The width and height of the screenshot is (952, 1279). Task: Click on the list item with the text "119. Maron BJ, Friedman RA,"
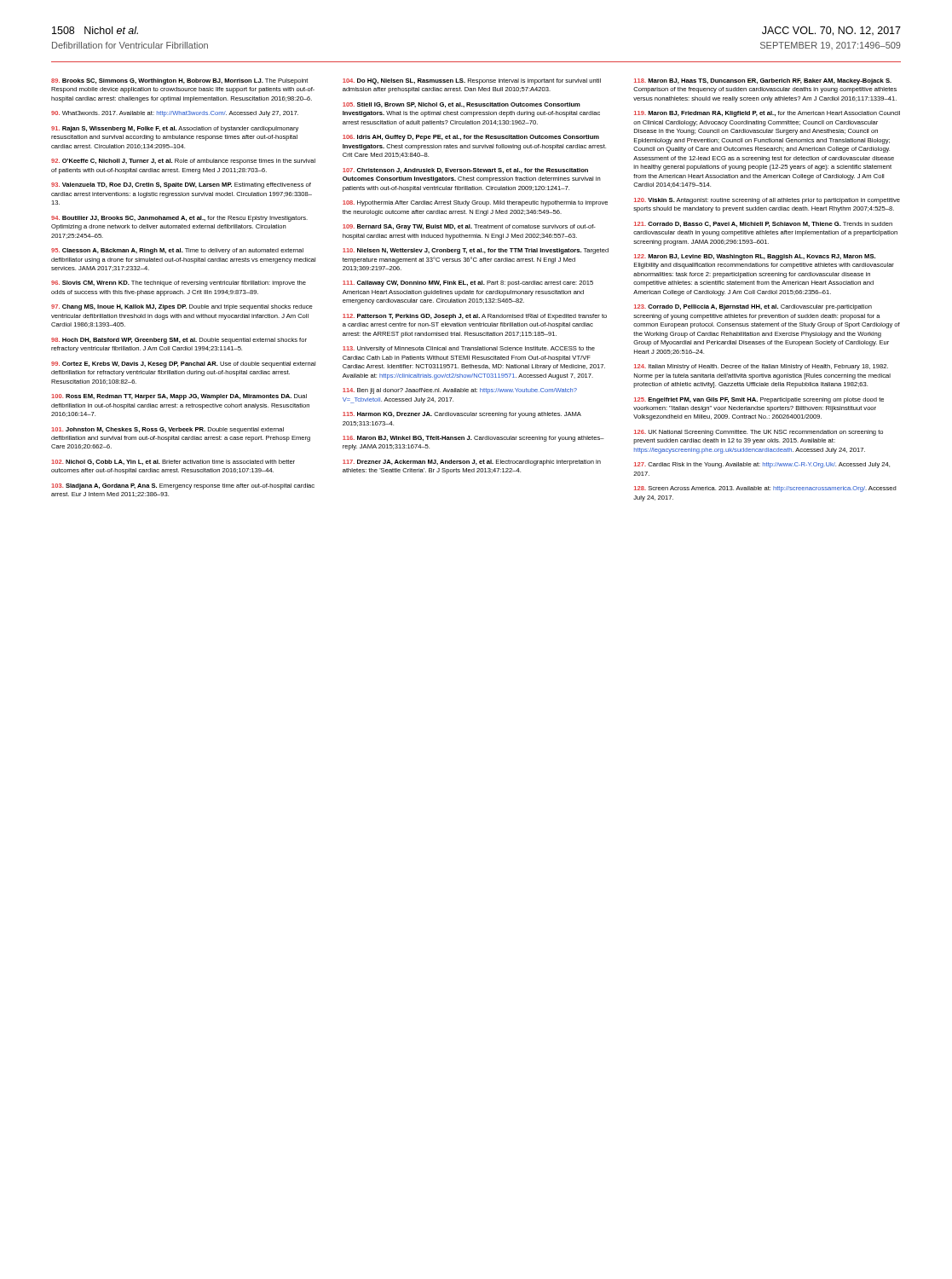click(x=767, y=149)
